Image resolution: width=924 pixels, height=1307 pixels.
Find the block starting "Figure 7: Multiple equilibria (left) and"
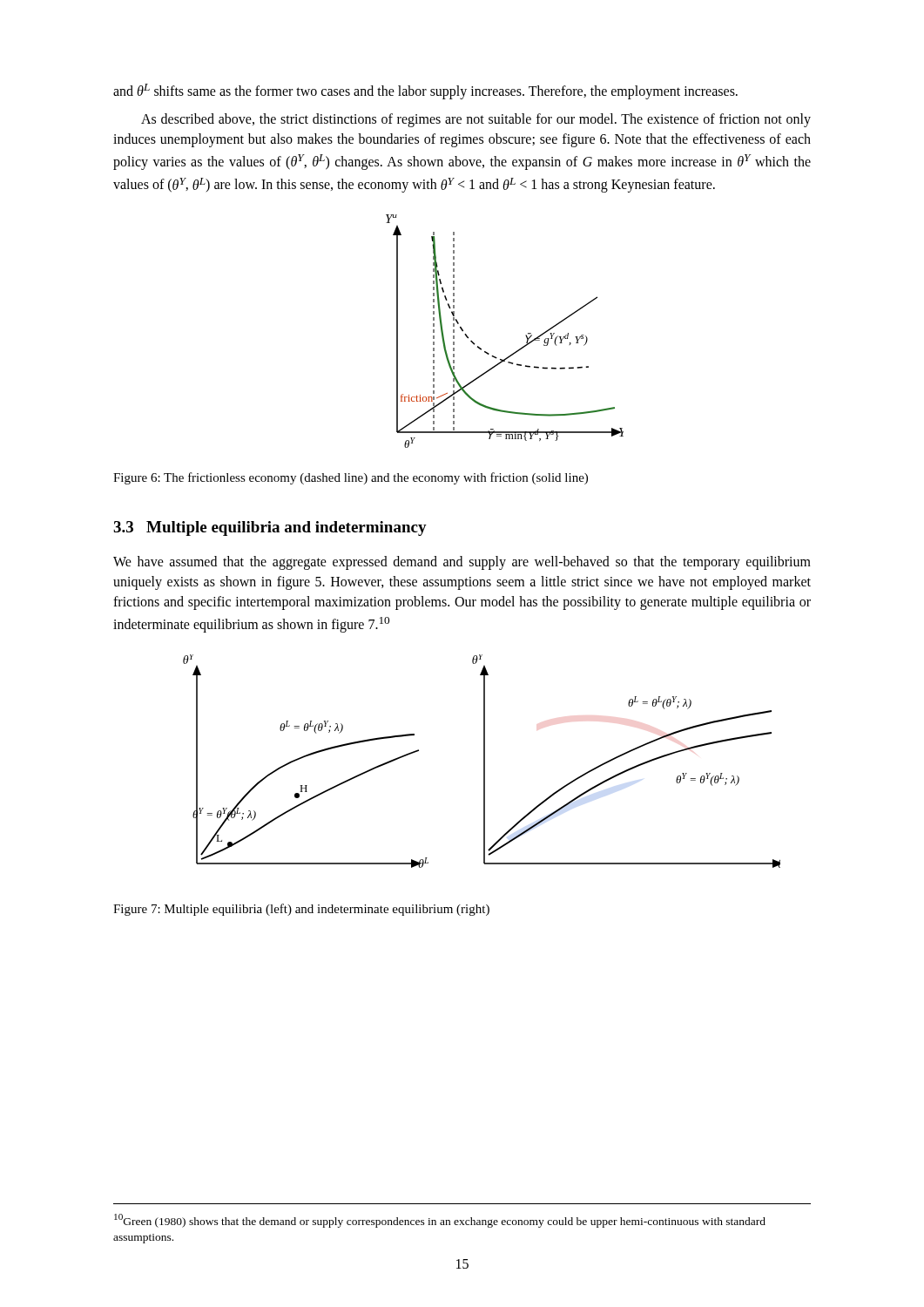tap(302, 909)
